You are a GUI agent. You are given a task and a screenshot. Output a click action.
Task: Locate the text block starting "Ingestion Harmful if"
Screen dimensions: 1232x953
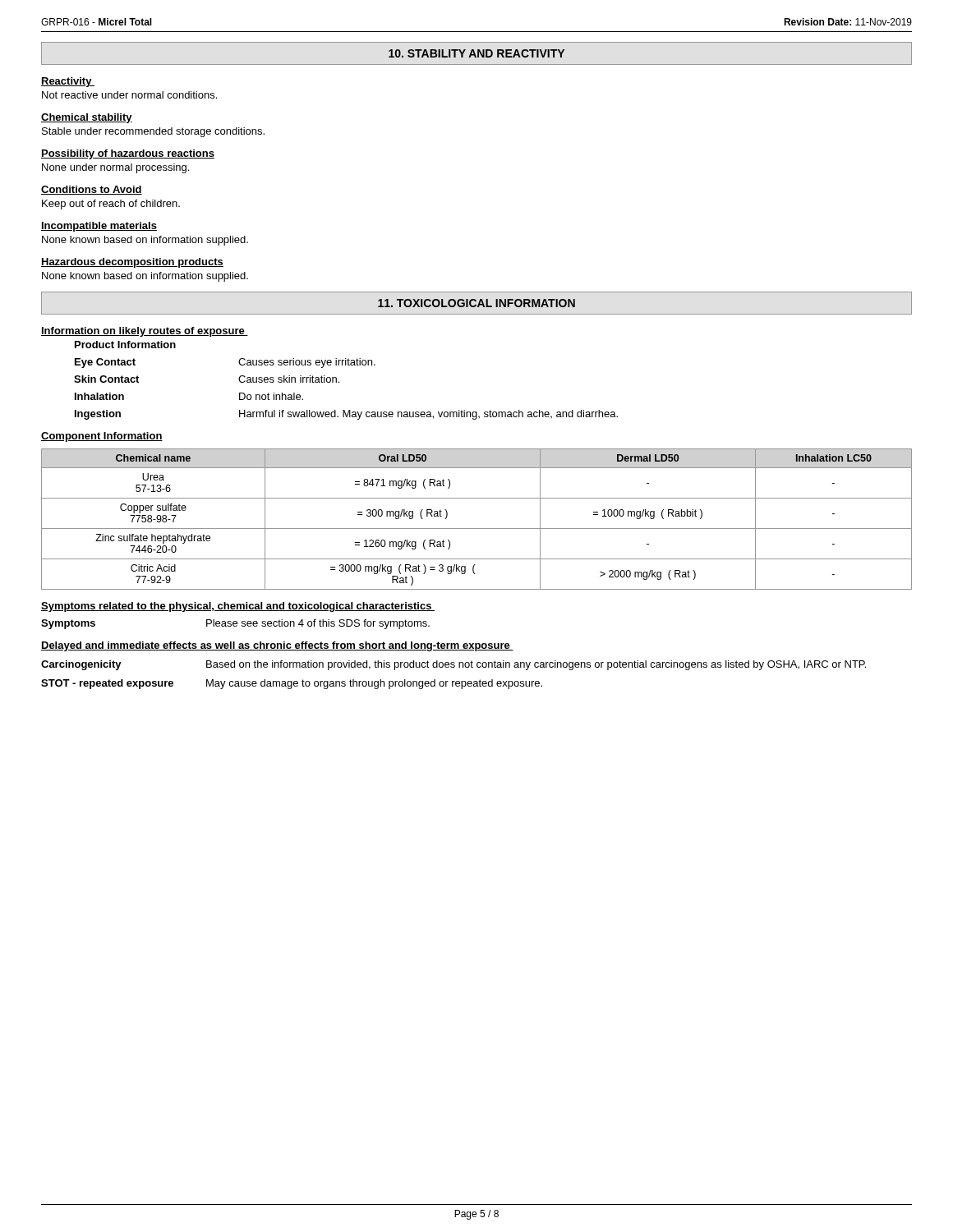[x=493, y=414]
